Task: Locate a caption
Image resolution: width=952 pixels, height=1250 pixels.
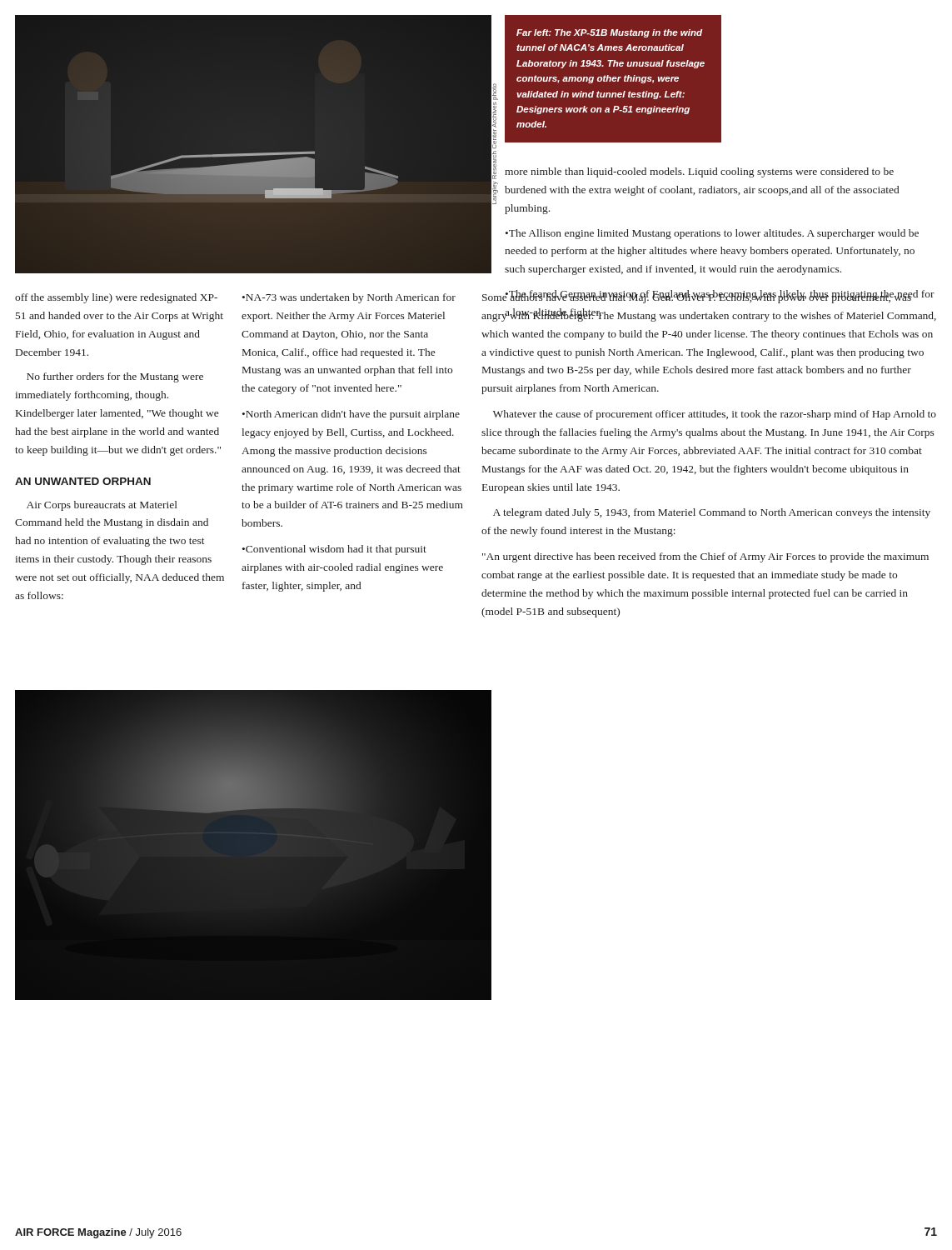Action: [x=611, y=78]
